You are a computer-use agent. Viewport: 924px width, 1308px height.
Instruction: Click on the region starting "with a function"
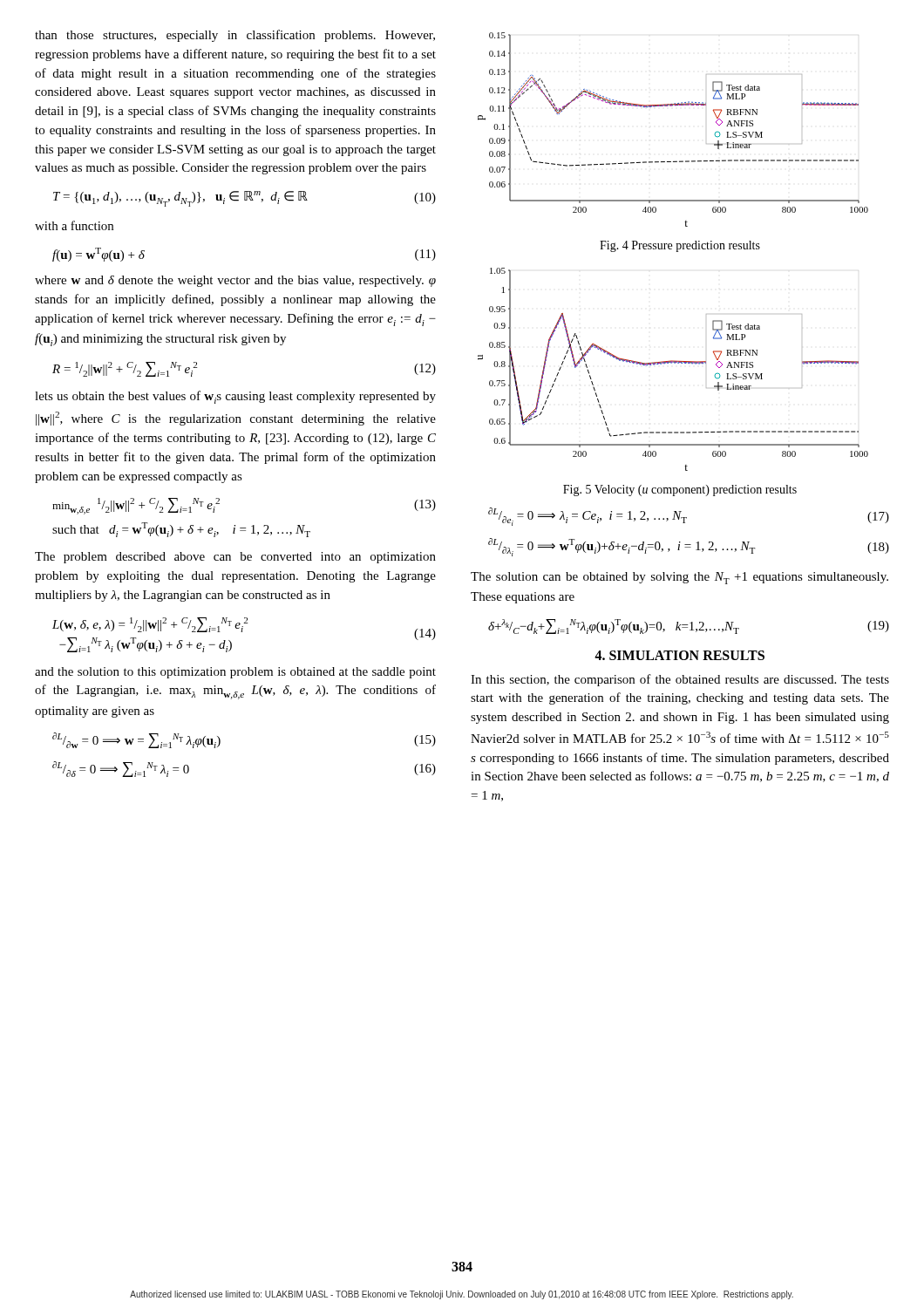point(74,226)
